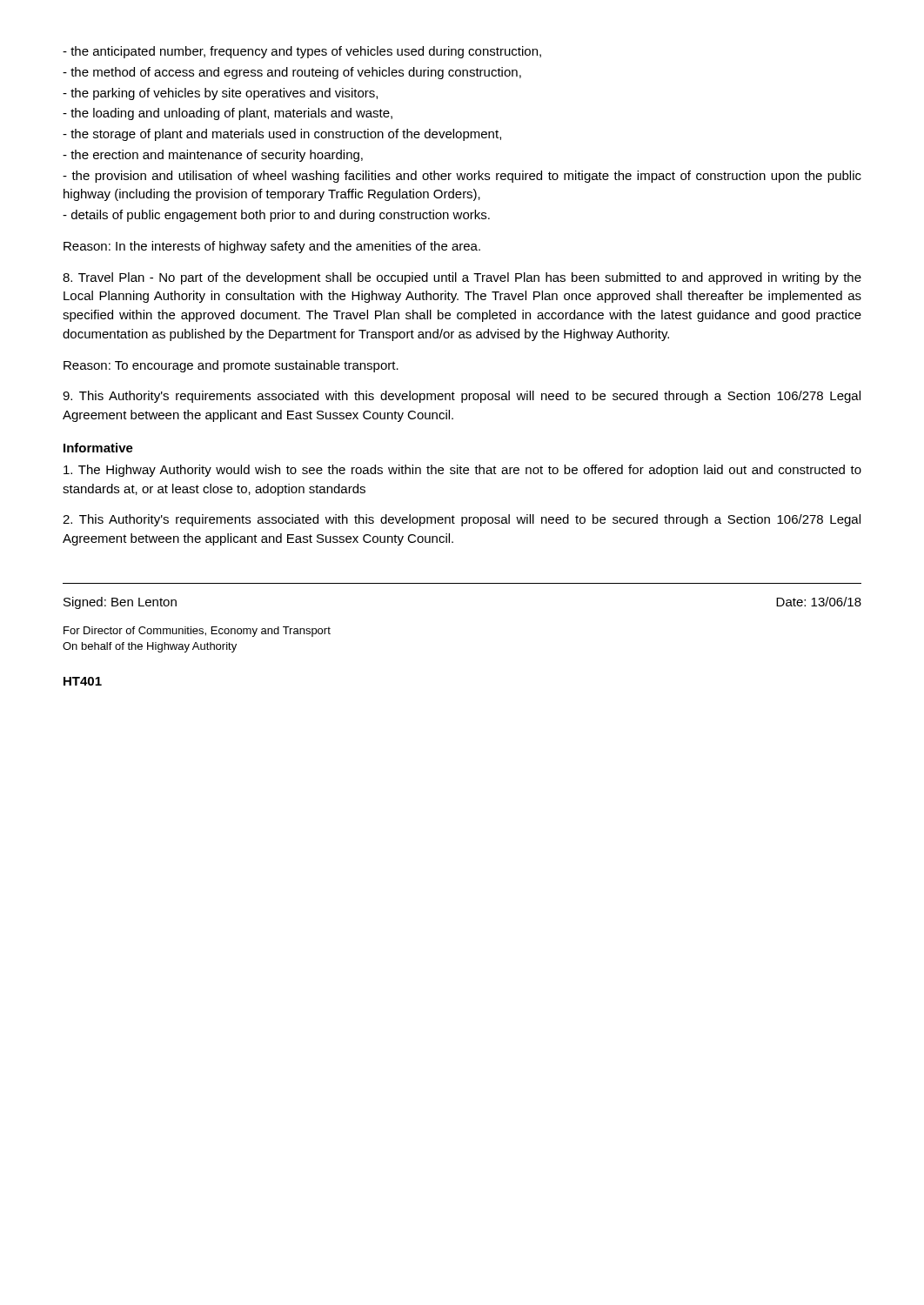The image size is (924, 1305).
Task: Select the text block starting "the erection and maintenance of security"
Action: click(x=213, y=154)
